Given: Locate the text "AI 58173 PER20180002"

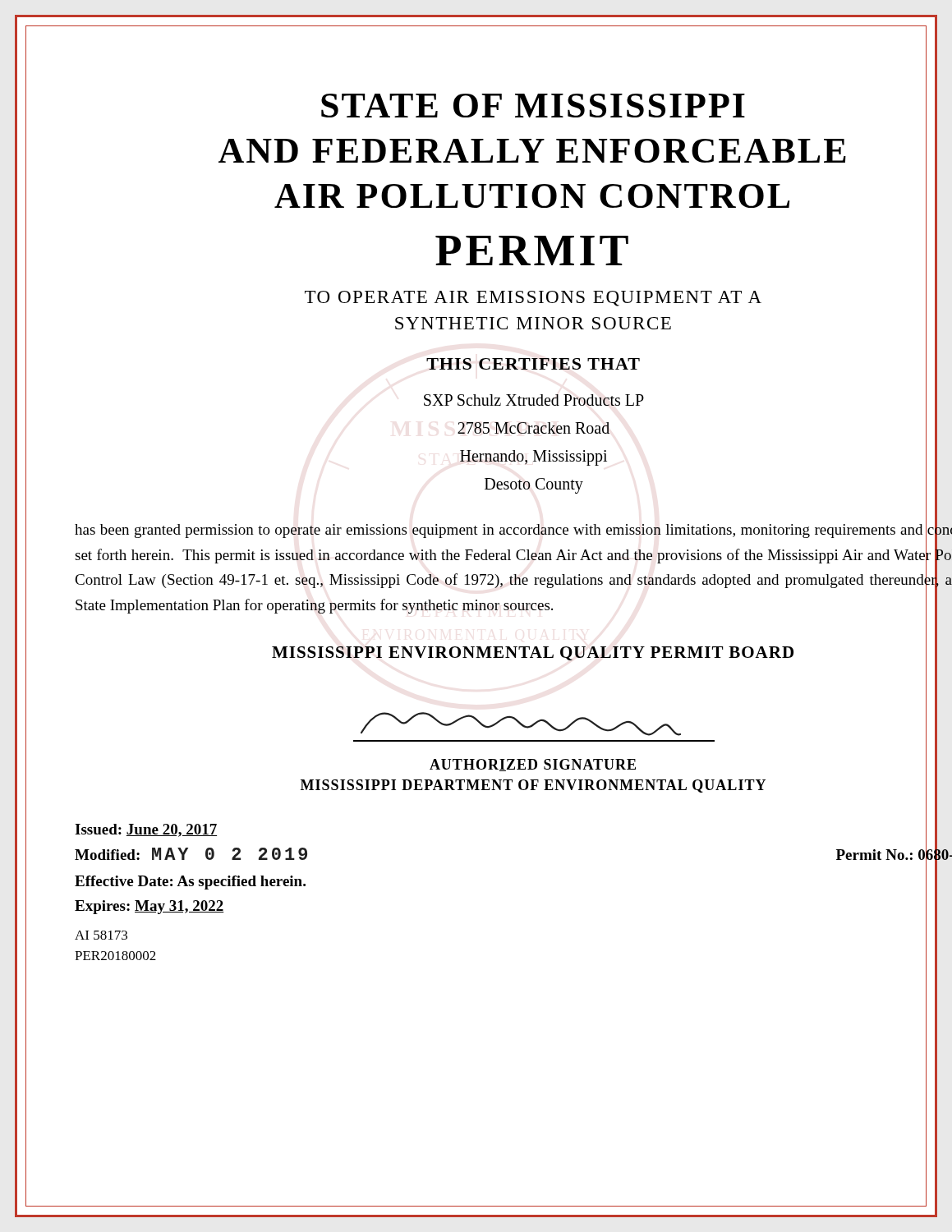Looking at the screenshot, I should (x=115, y=945).
